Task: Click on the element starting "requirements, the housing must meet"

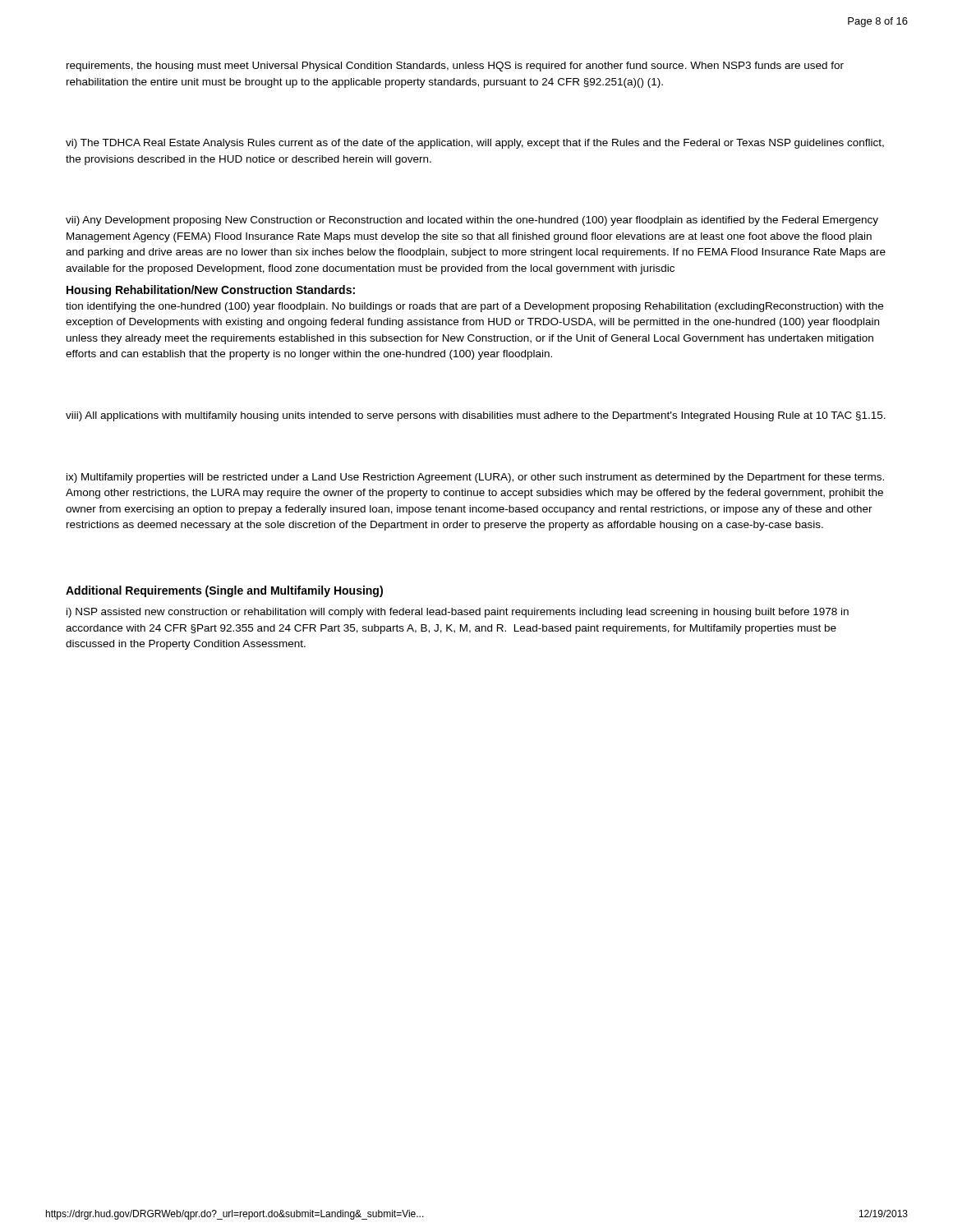Action: 455,73
